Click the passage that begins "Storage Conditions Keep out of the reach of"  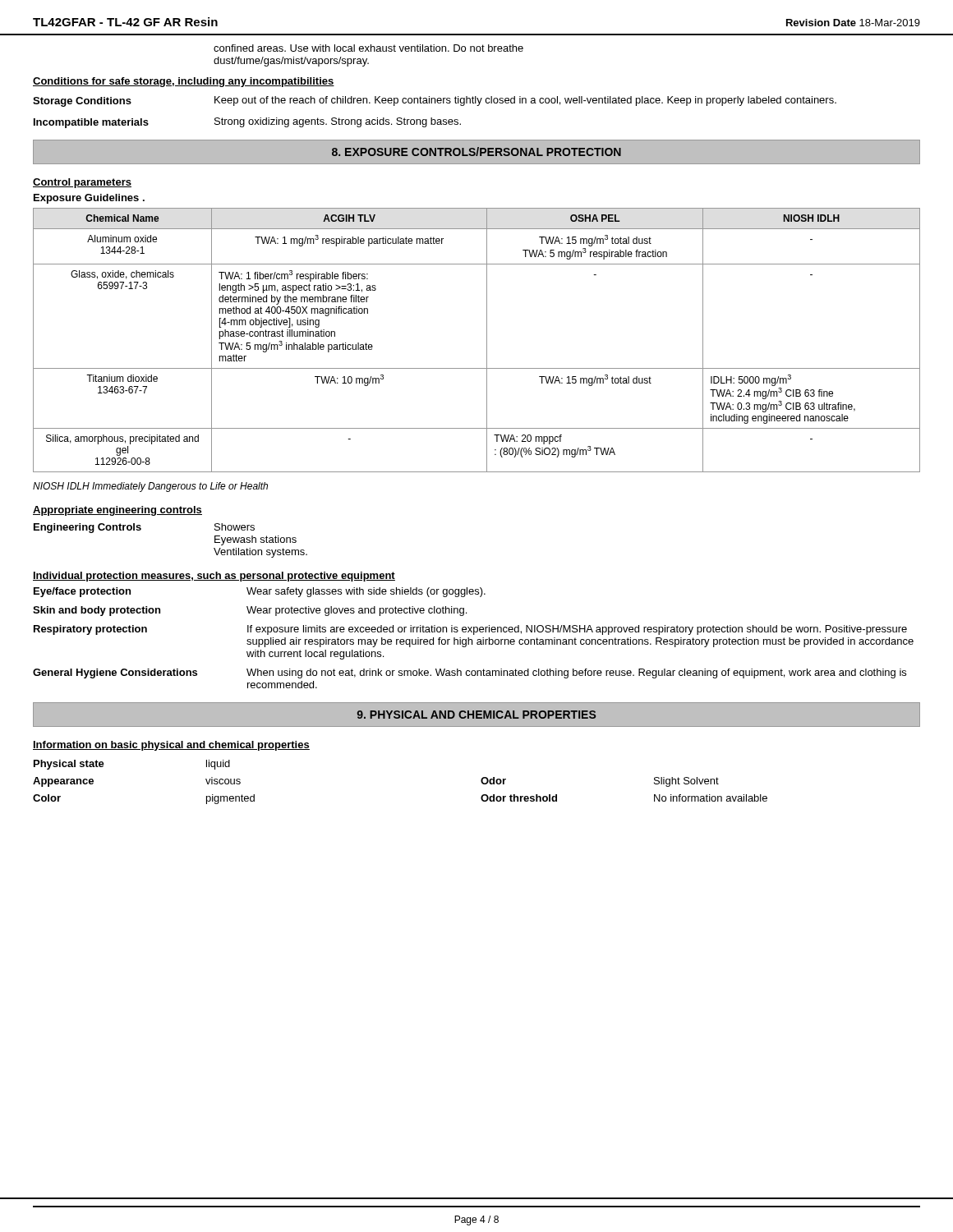coord(476,100)
